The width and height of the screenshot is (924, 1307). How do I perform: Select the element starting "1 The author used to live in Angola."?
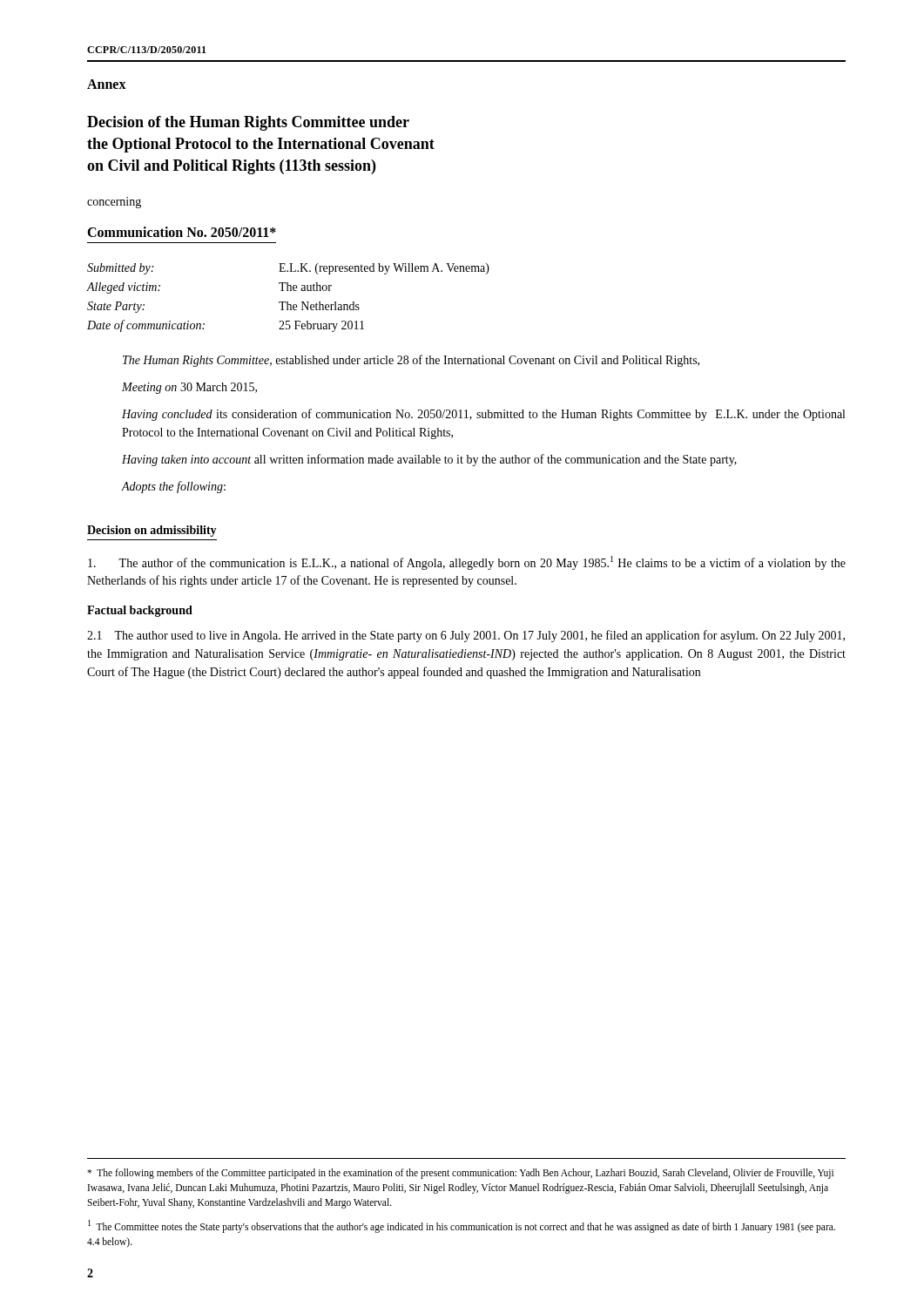point(466,654)
